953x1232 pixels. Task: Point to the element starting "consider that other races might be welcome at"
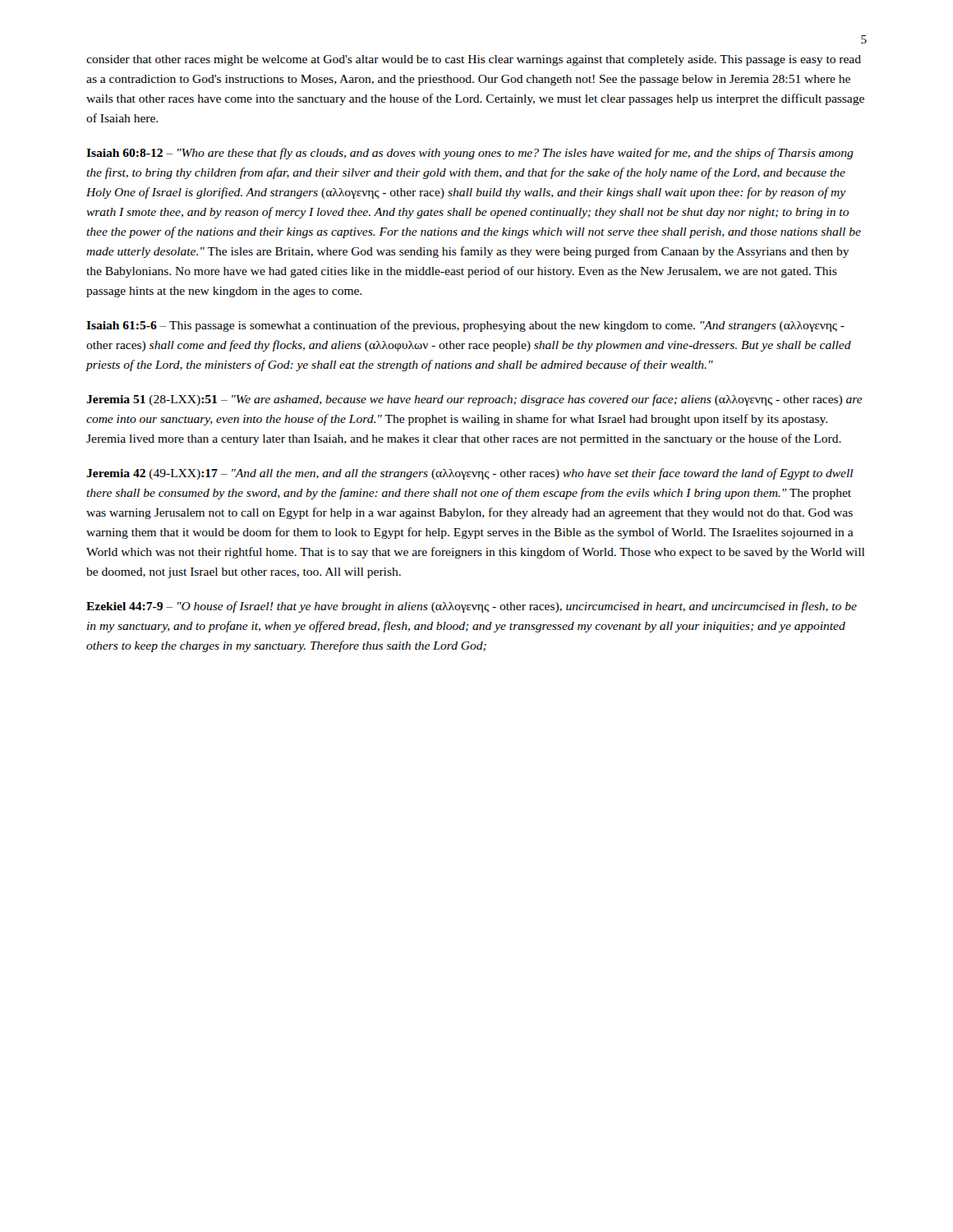click(x=475, y=88)
